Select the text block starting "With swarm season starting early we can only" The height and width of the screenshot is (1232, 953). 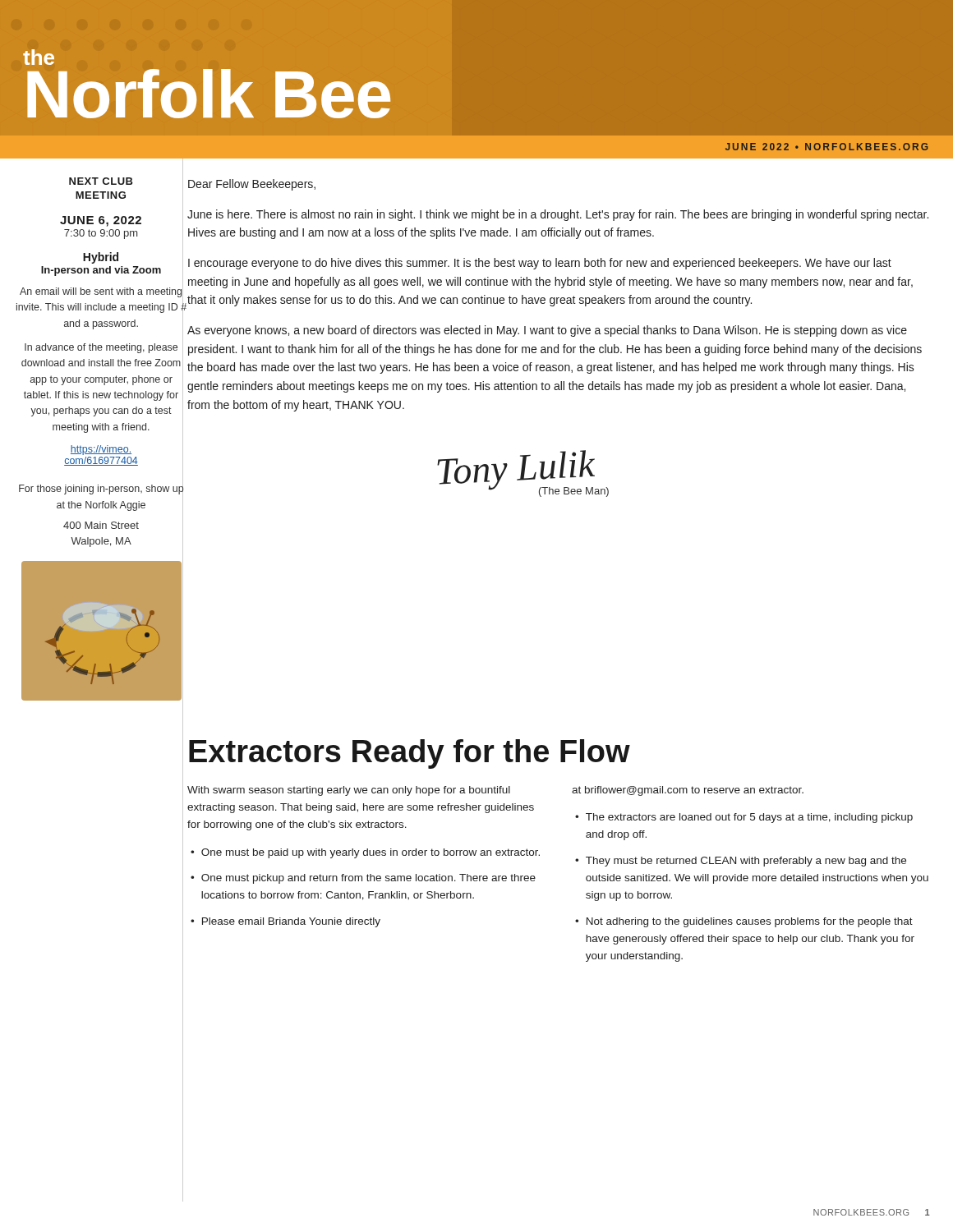point(361,807)
